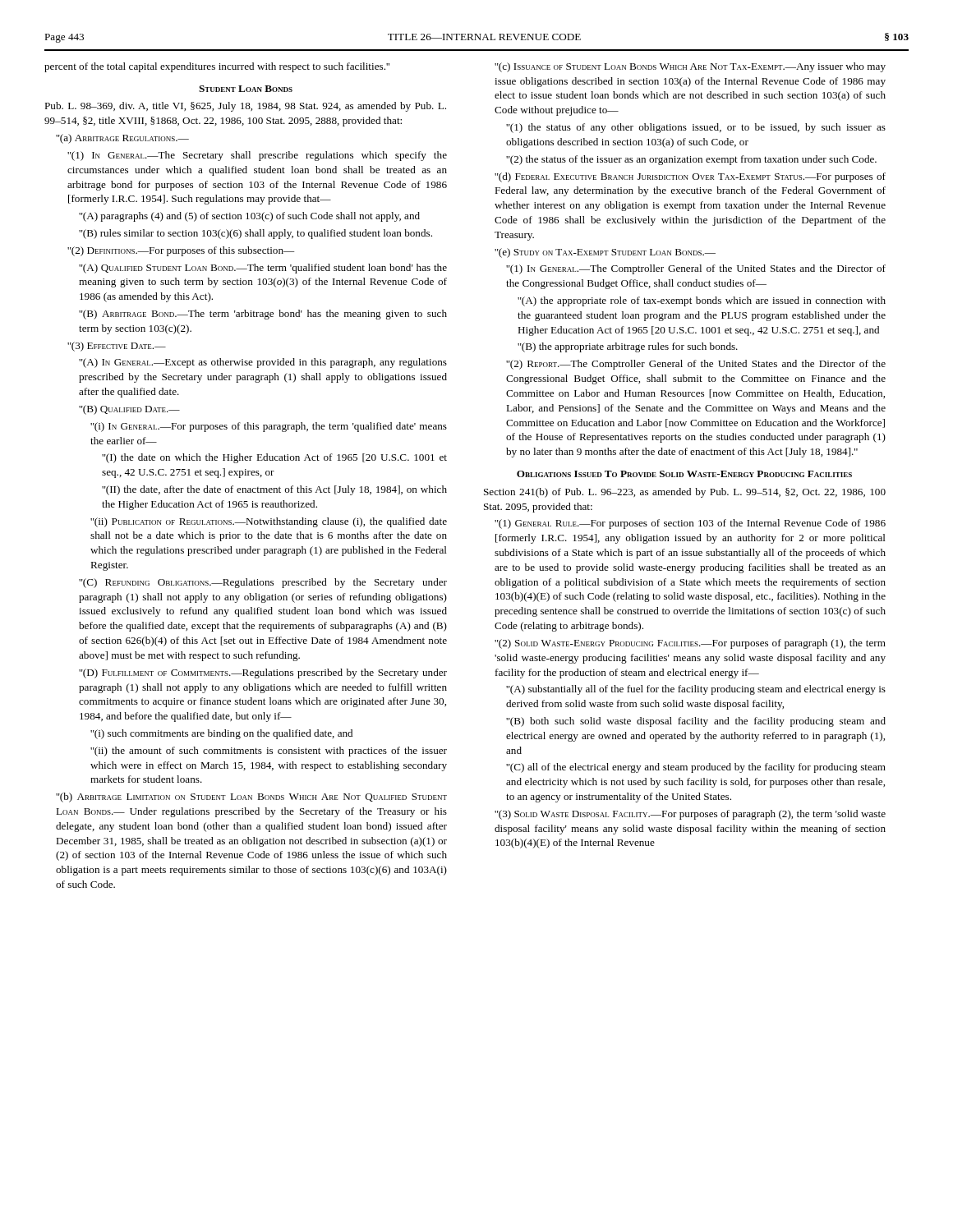The width and height of the screenshot is (953, 1232).
Task: Locate the block of text that opens with "''(d) Federal Executive Branch Jurisdiction Over"
Action: coord(690,205)
